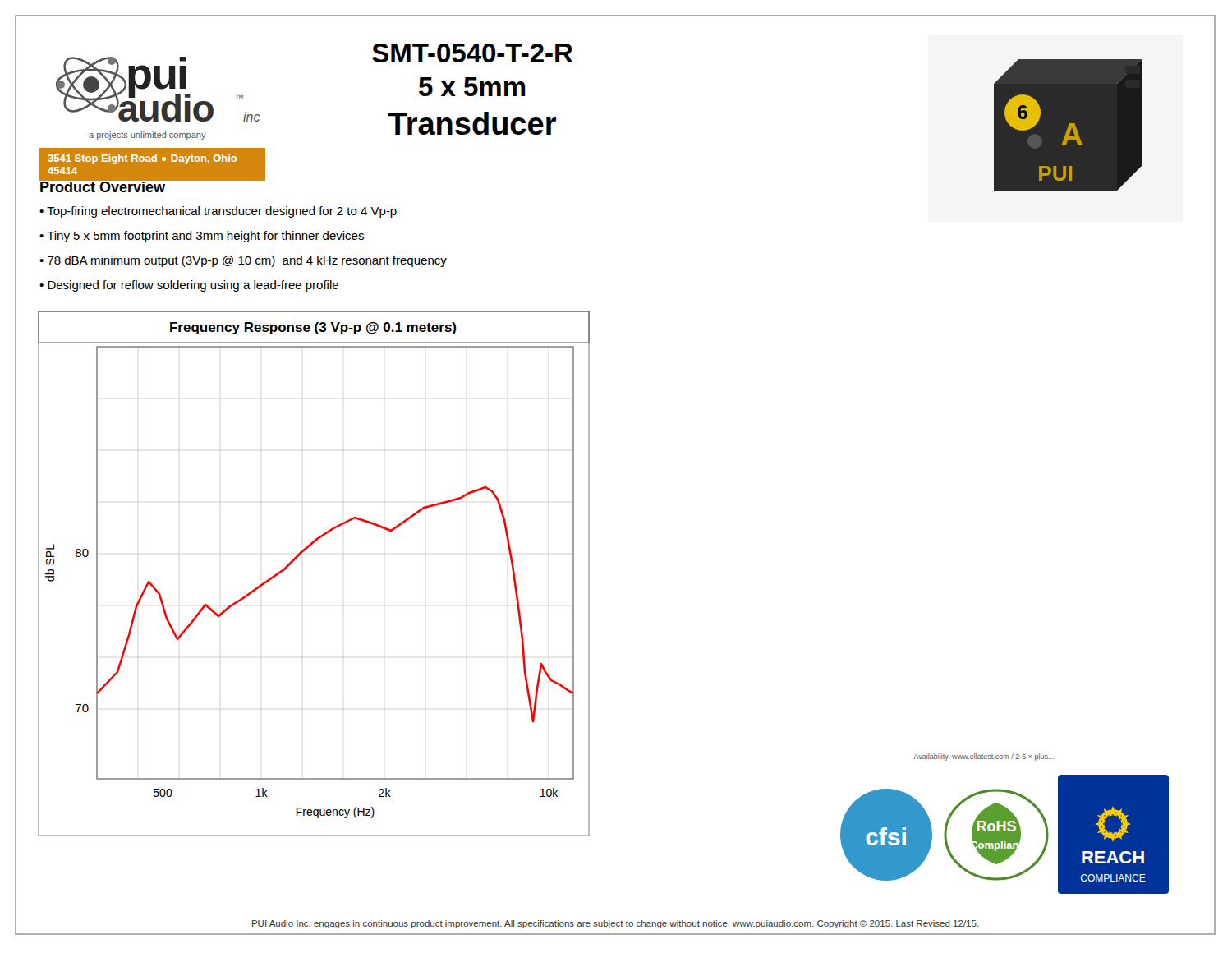The height and width of the screenshot is (953, 1232).
Task: Click on the list item that reads "• Designed for reflow soldering using a"
Action: click(189, 285)
